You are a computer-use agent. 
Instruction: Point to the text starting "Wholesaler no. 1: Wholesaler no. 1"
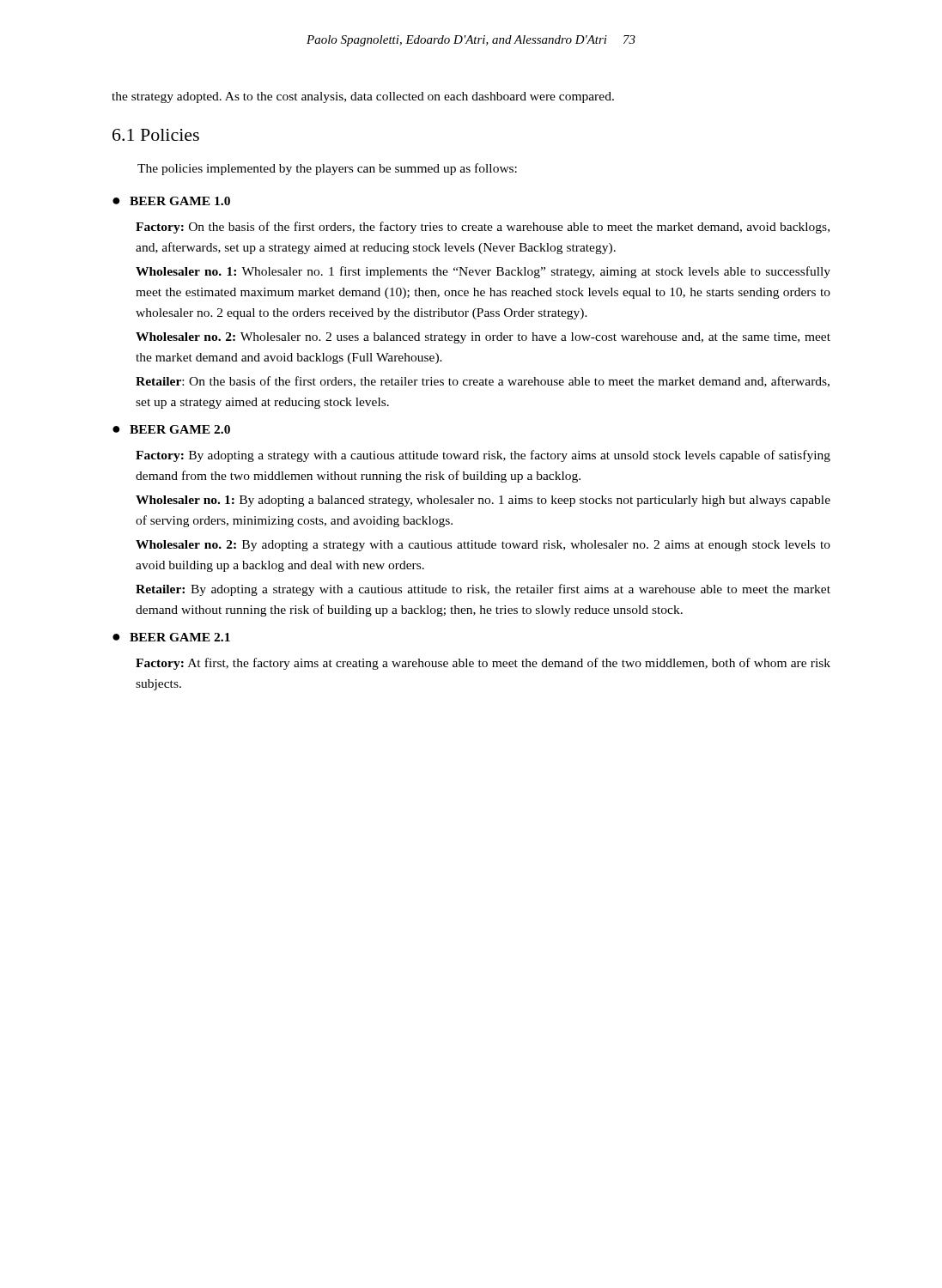(483, 292)
